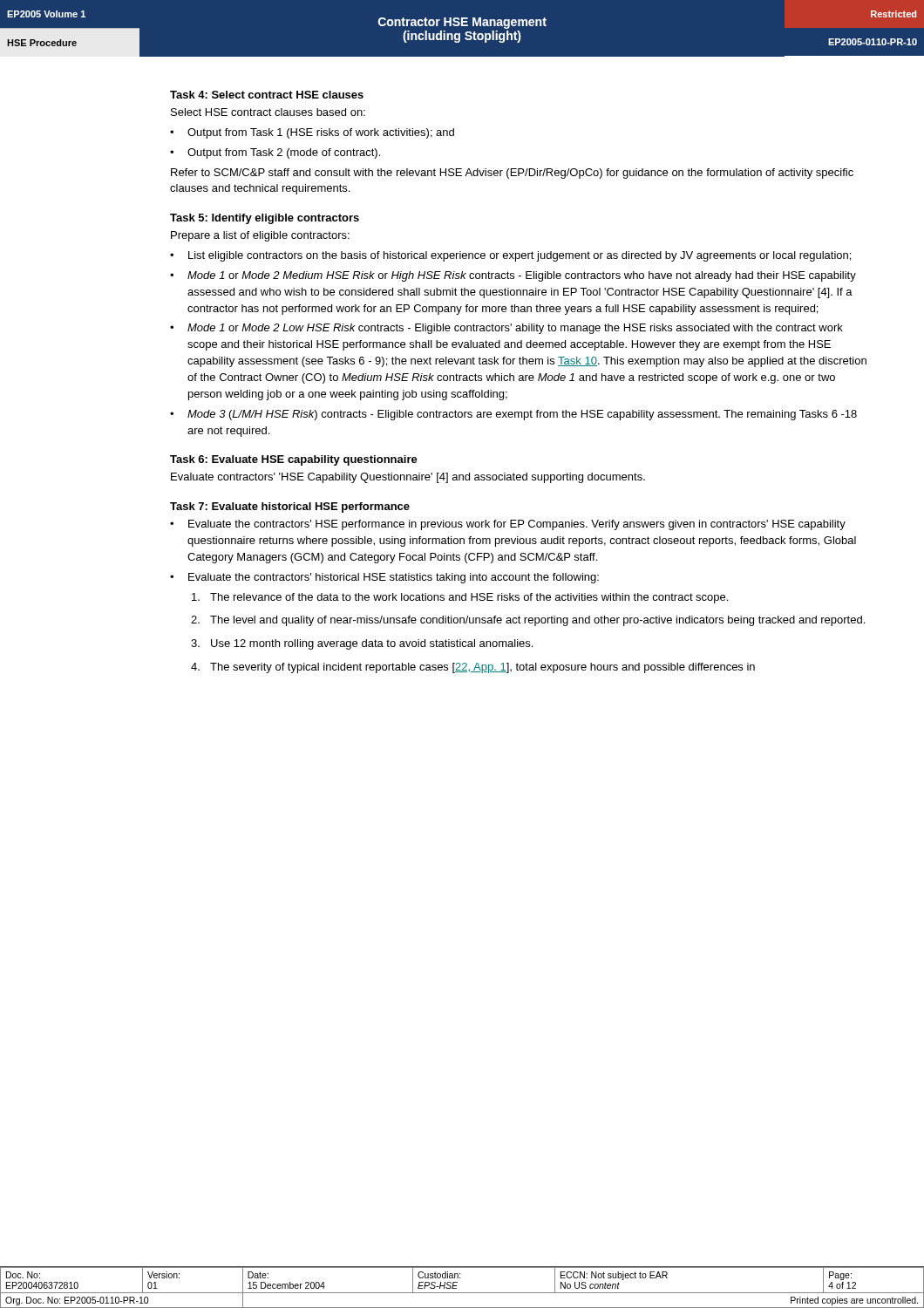This screenshot has width=924, height=1308.
Task: Locate the block of text that opens with "The relevance of the data"
Action: tap(531, 597)
